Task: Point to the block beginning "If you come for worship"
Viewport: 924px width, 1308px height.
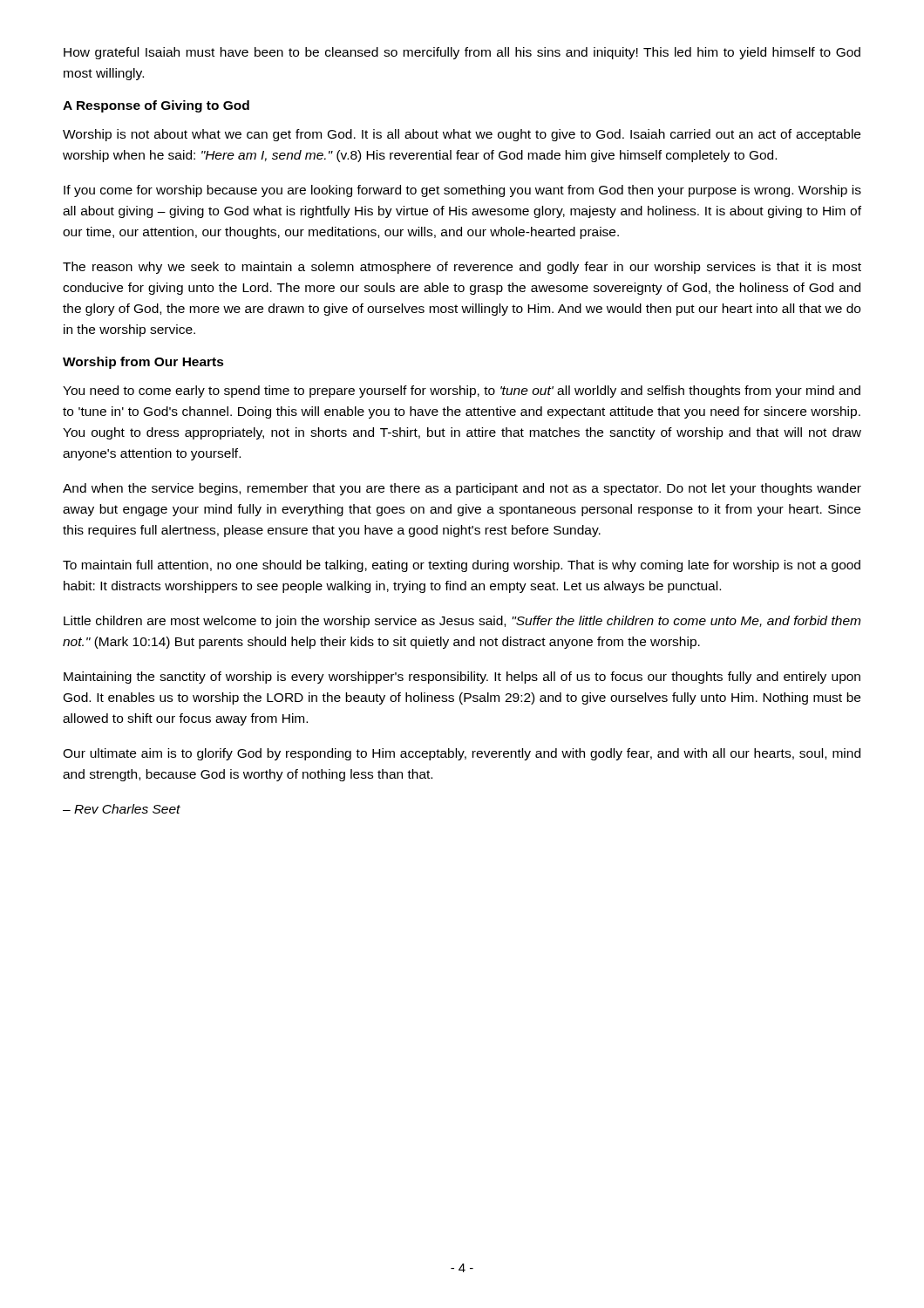Action: coord(462,211)
